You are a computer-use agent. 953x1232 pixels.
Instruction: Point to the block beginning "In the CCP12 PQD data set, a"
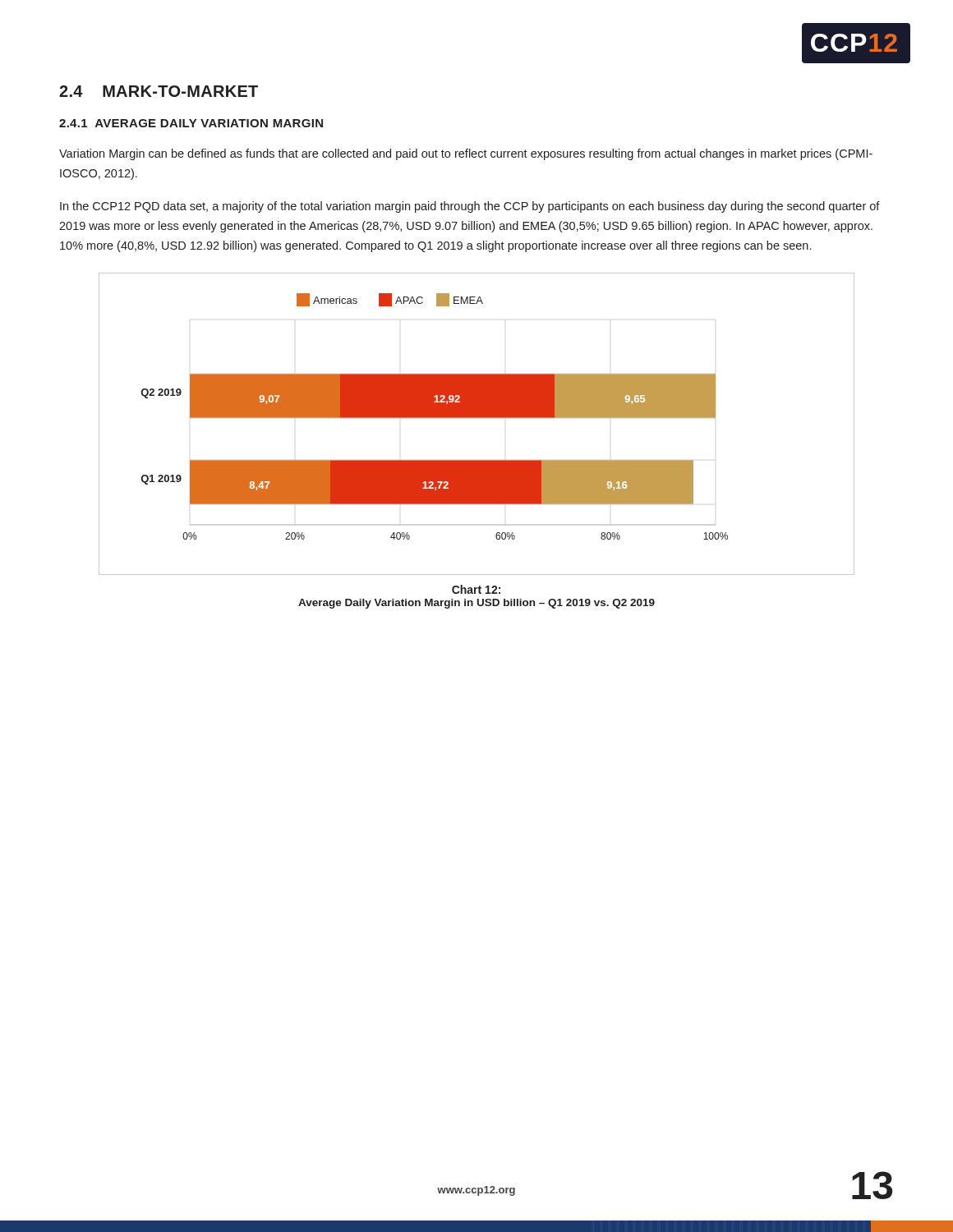click(469, 226)
